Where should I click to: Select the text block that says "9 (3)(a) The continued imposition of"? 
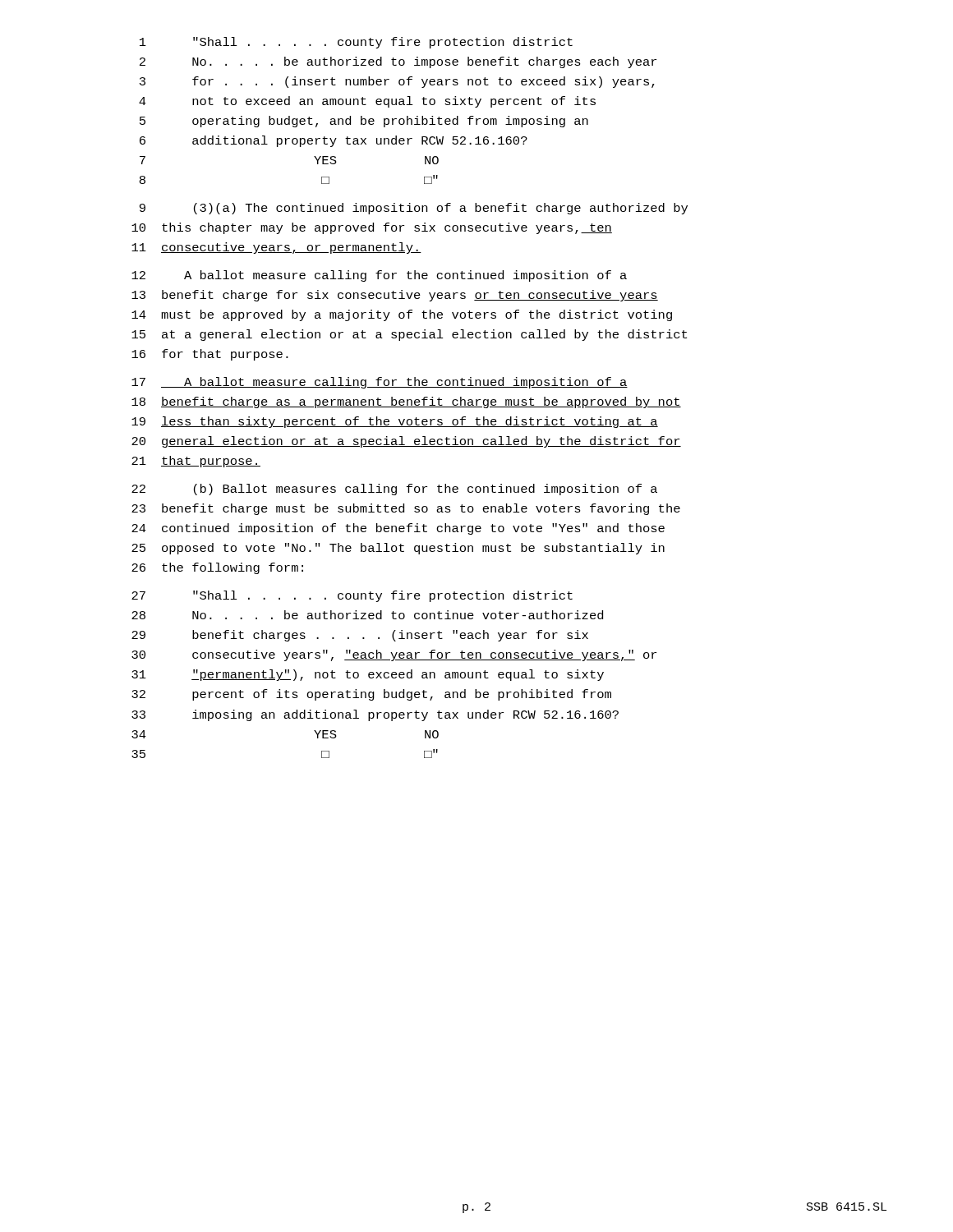468,209
